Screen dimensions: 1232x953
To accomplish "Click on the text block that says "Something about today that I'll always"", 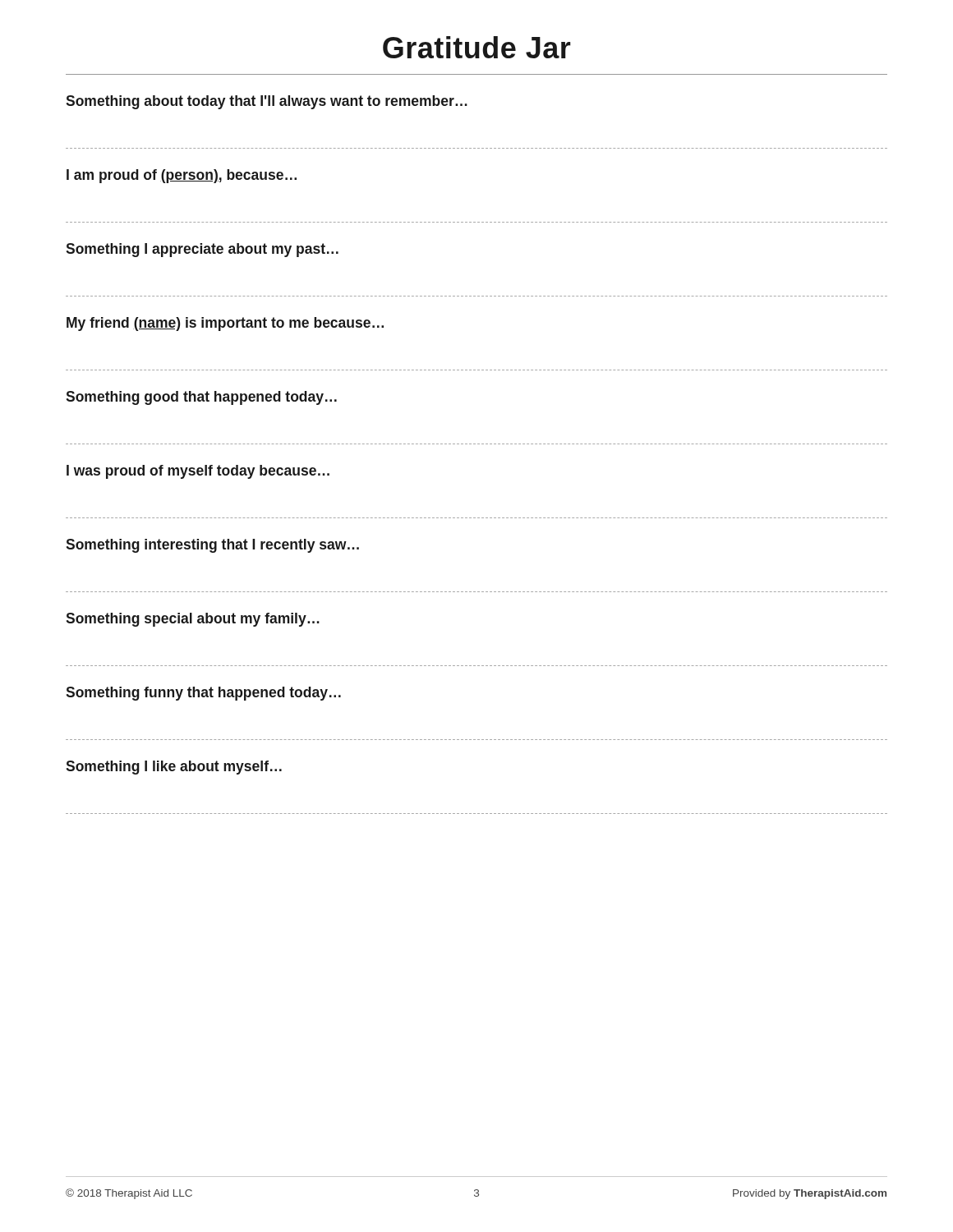I will pyautogui.click(x=476, y=101).
